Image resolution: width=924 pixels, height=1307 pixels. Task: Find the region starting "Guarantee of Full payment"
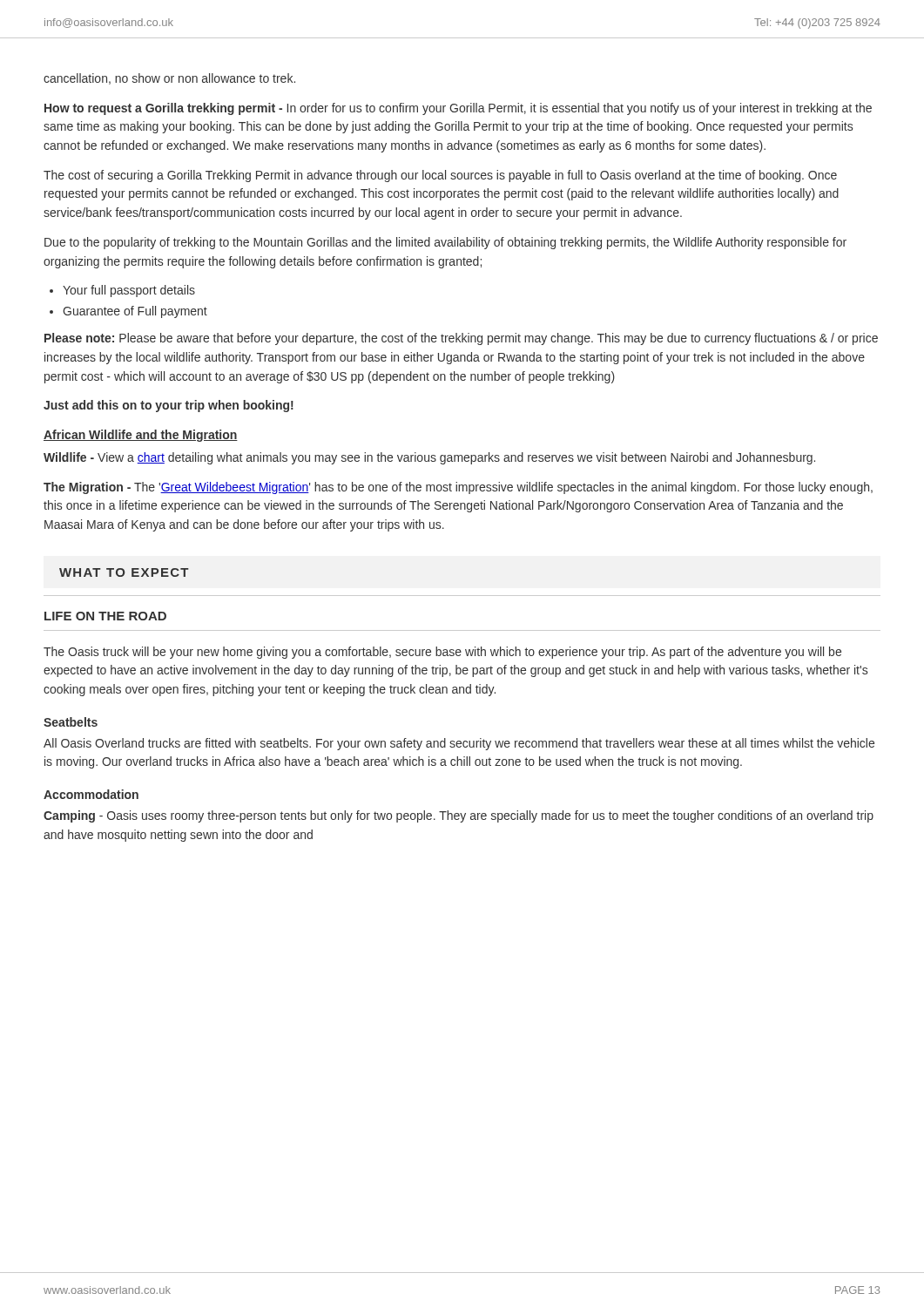click(135, 312)
